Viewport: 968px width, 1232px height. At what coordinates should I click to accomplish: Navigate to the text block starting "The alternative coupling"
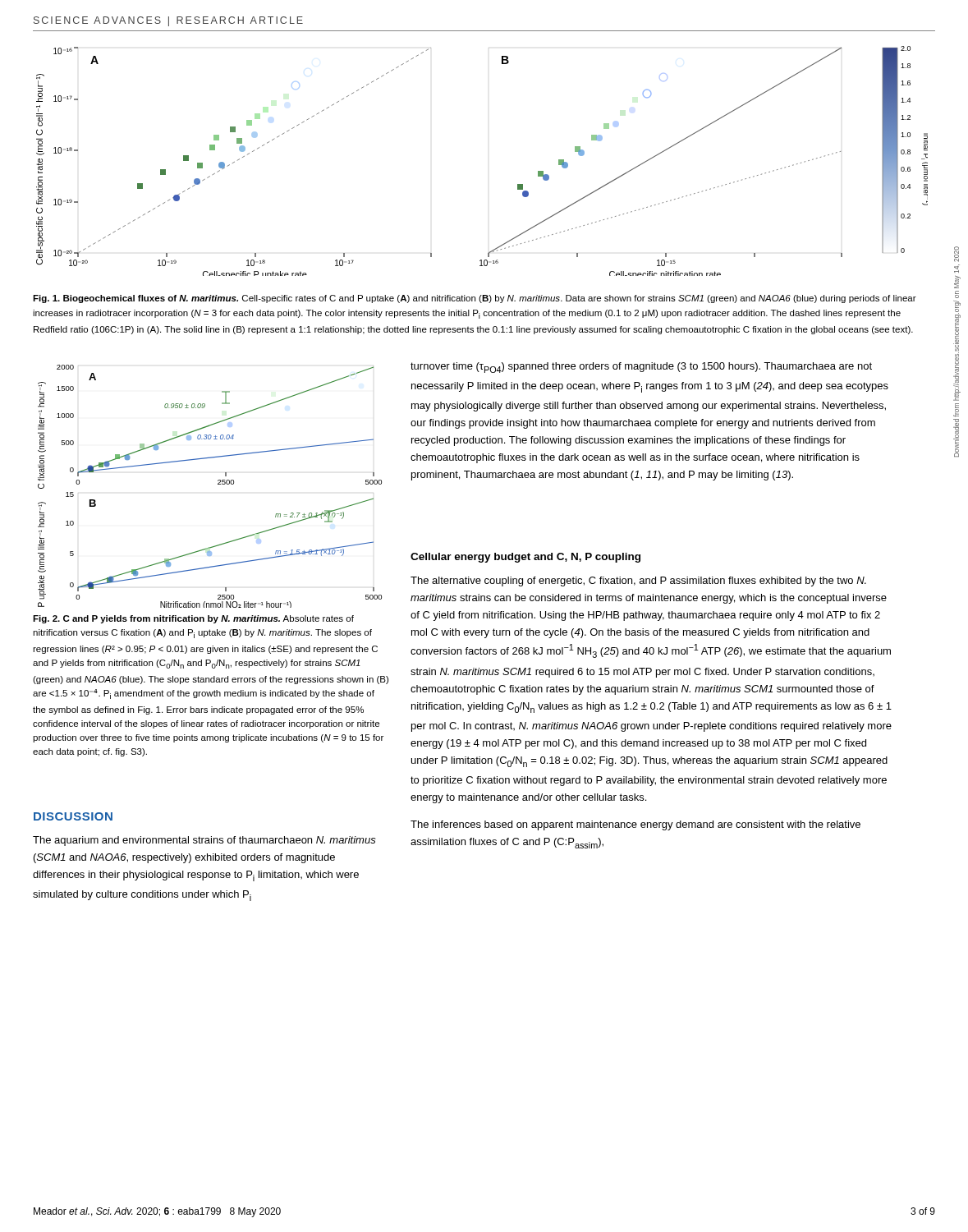point(653,712)
